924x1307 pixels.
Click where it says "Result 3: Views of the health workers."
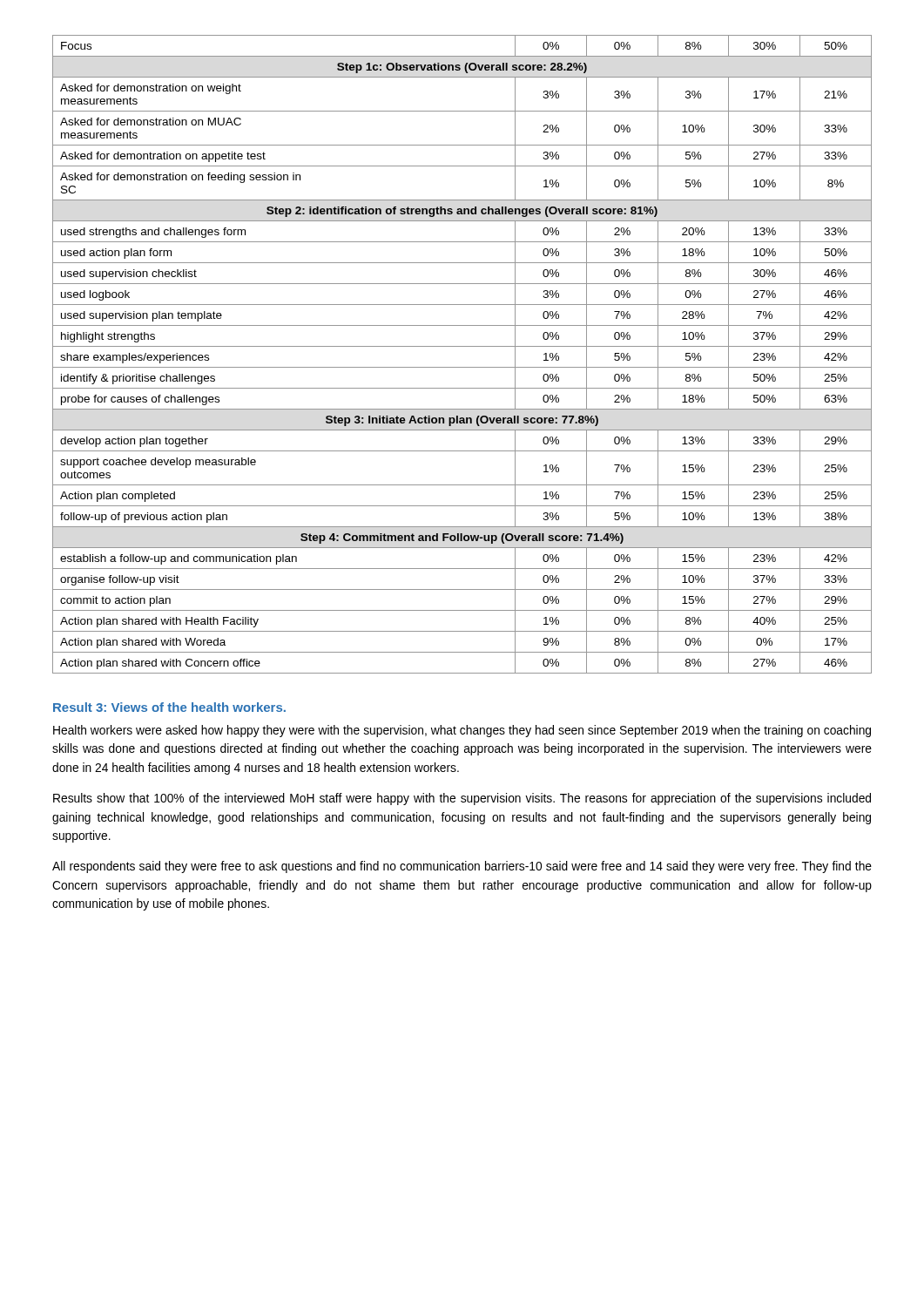[169, 707]
